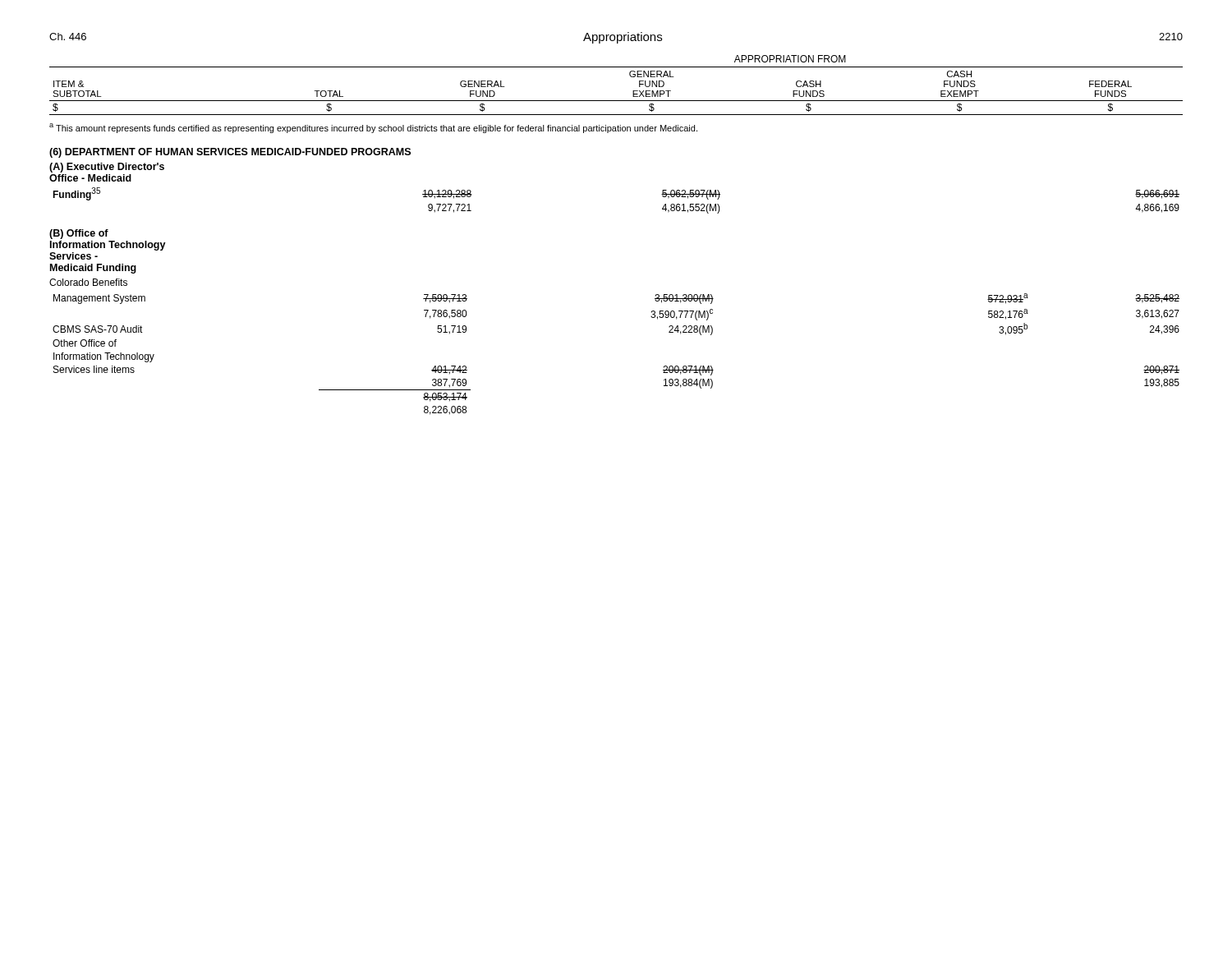
Task: Locate the section header that opens with "(B) Office ofInformation TechnologyServices"
Action: (x=107, y=245)
